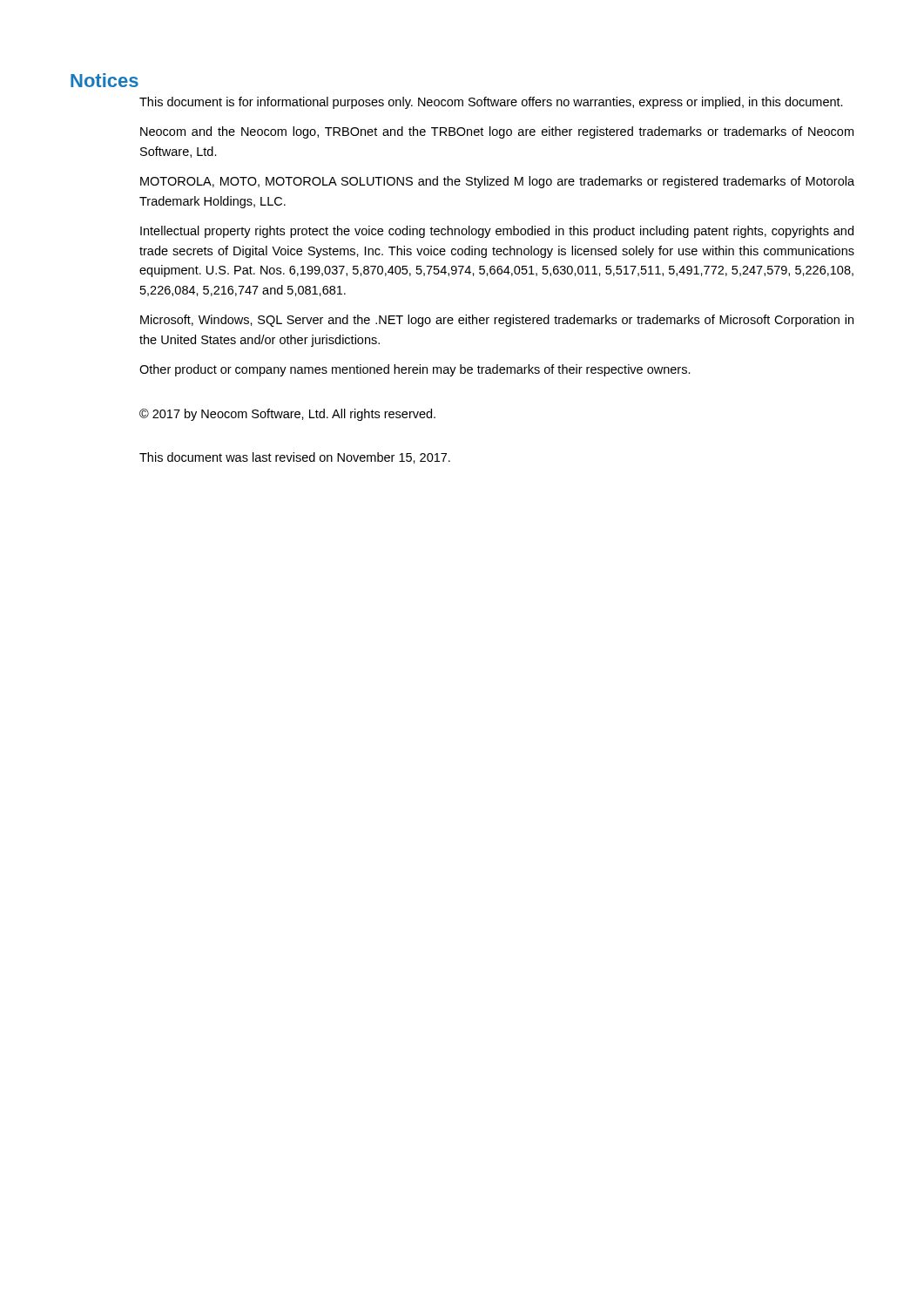Image resolution: width=924 pixels, height=1307 pixels.
Task: Point to the passage starting "This document was last"
Action: point(295,458)
